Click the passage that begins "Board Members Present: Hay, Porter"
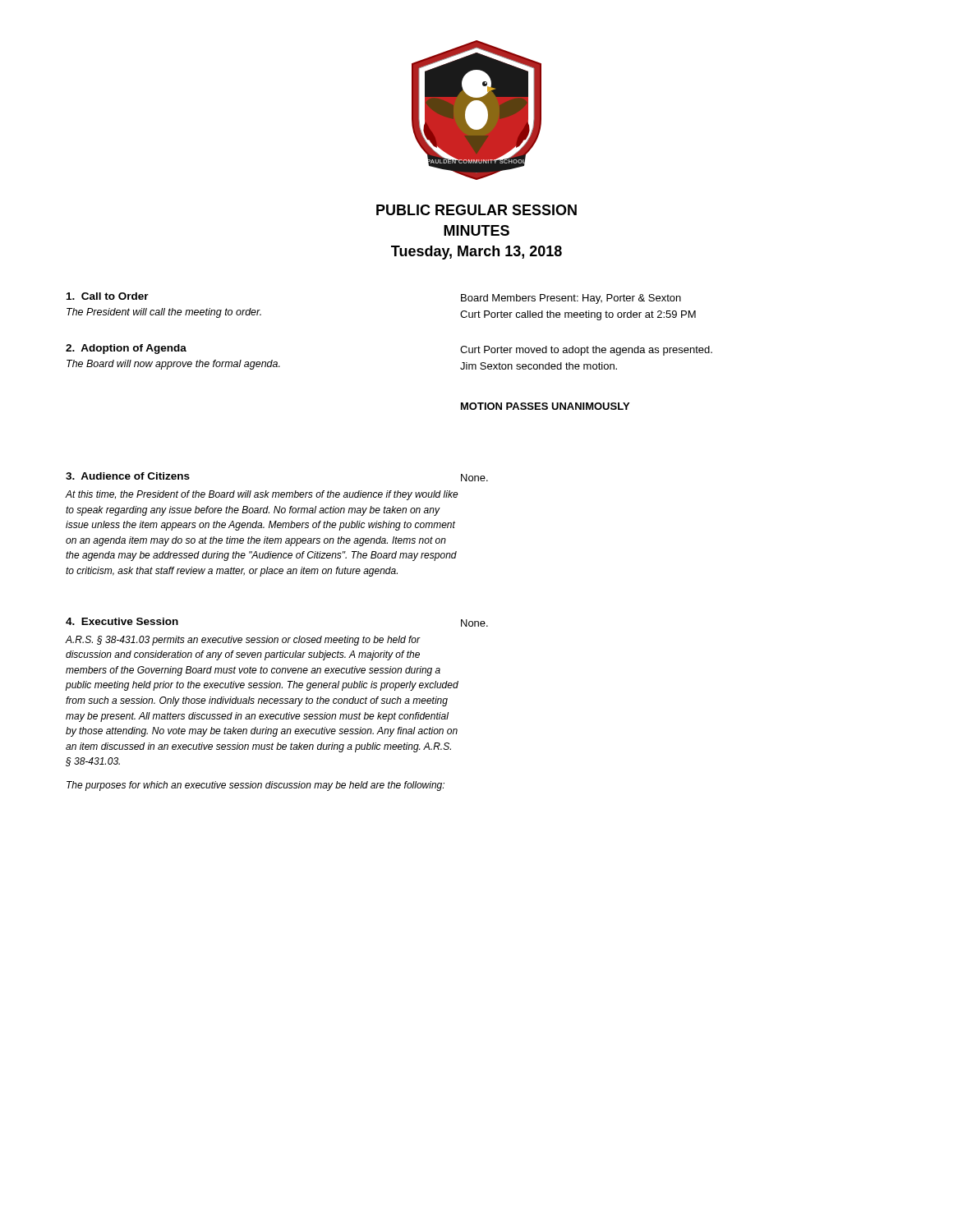This screenshot has width=953, height=1232. 578,306
